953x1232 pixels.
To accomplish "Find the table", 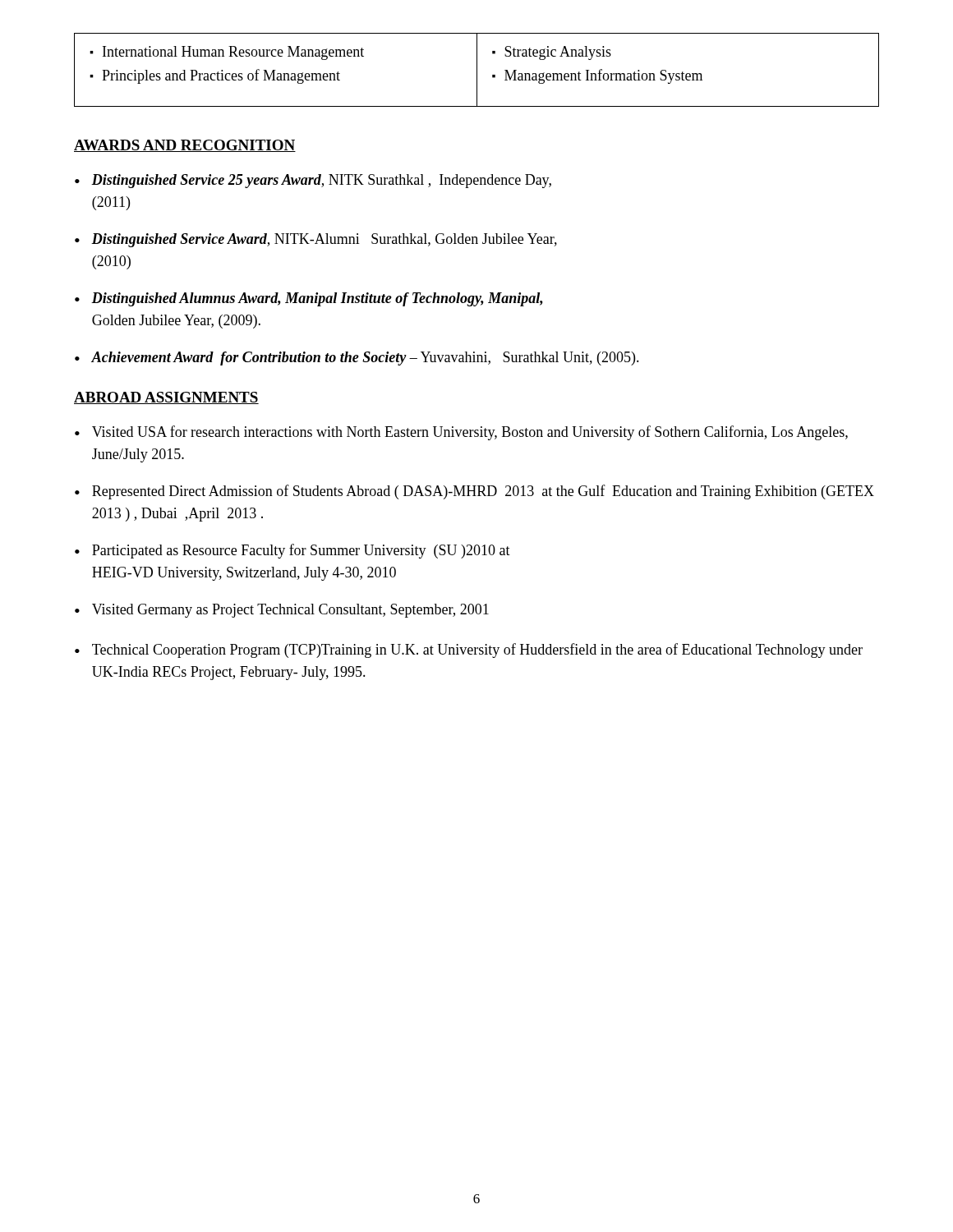I will (x=476, y=70).
